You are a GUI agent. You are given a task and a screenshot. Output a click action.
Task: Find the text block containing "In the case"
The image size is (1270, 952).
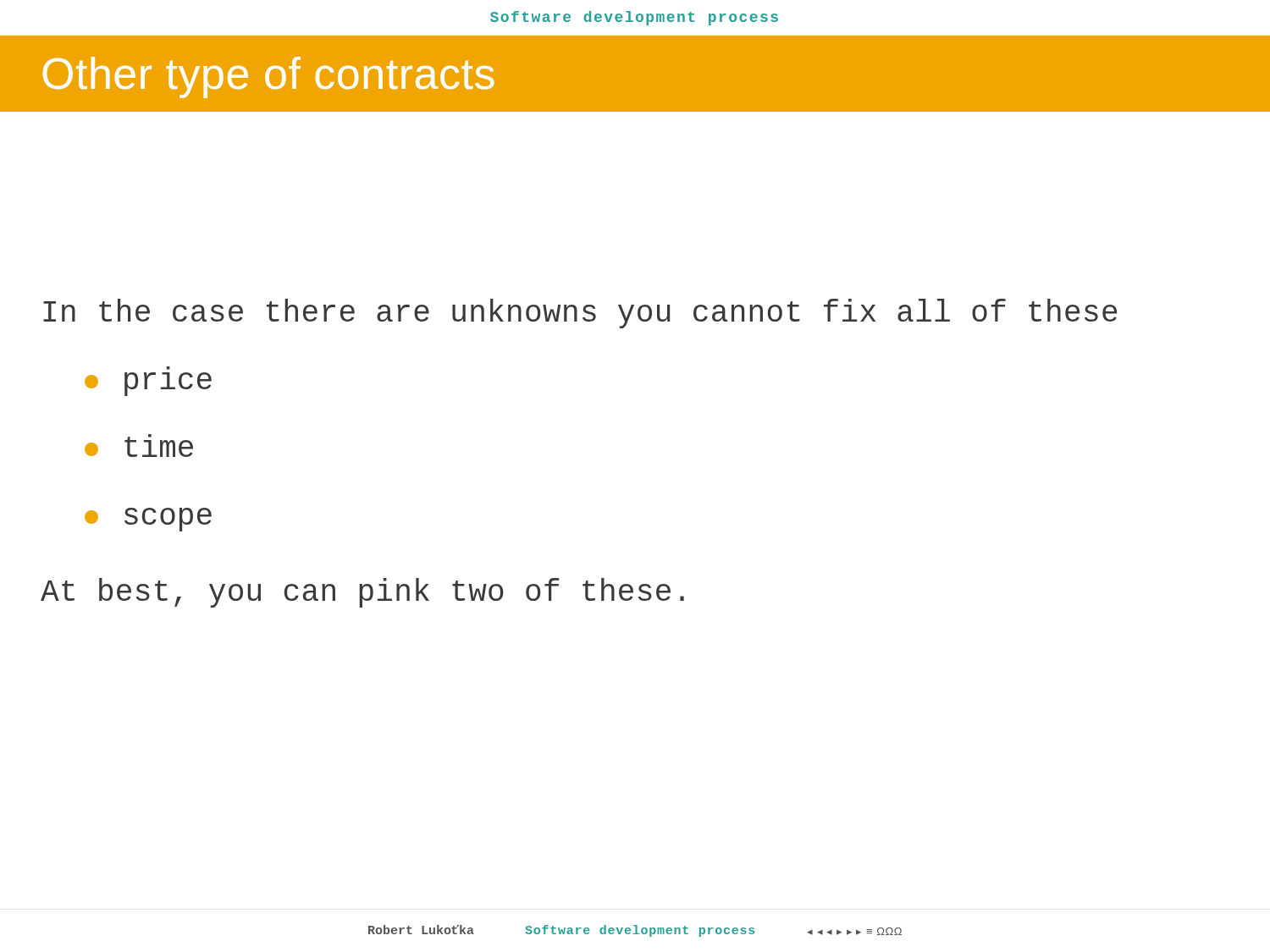[x=580, y=314]
